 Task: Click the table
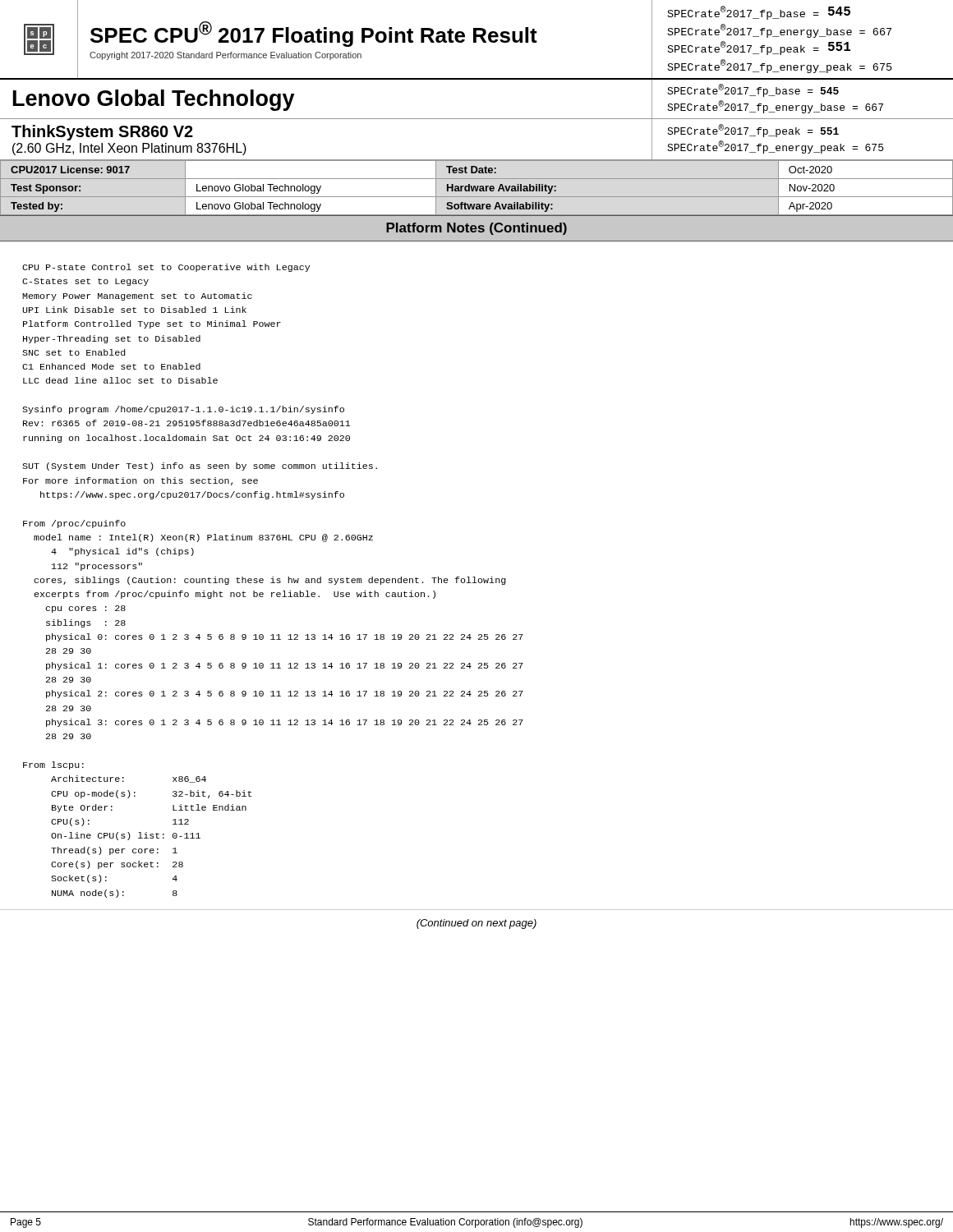pos(476,187)
